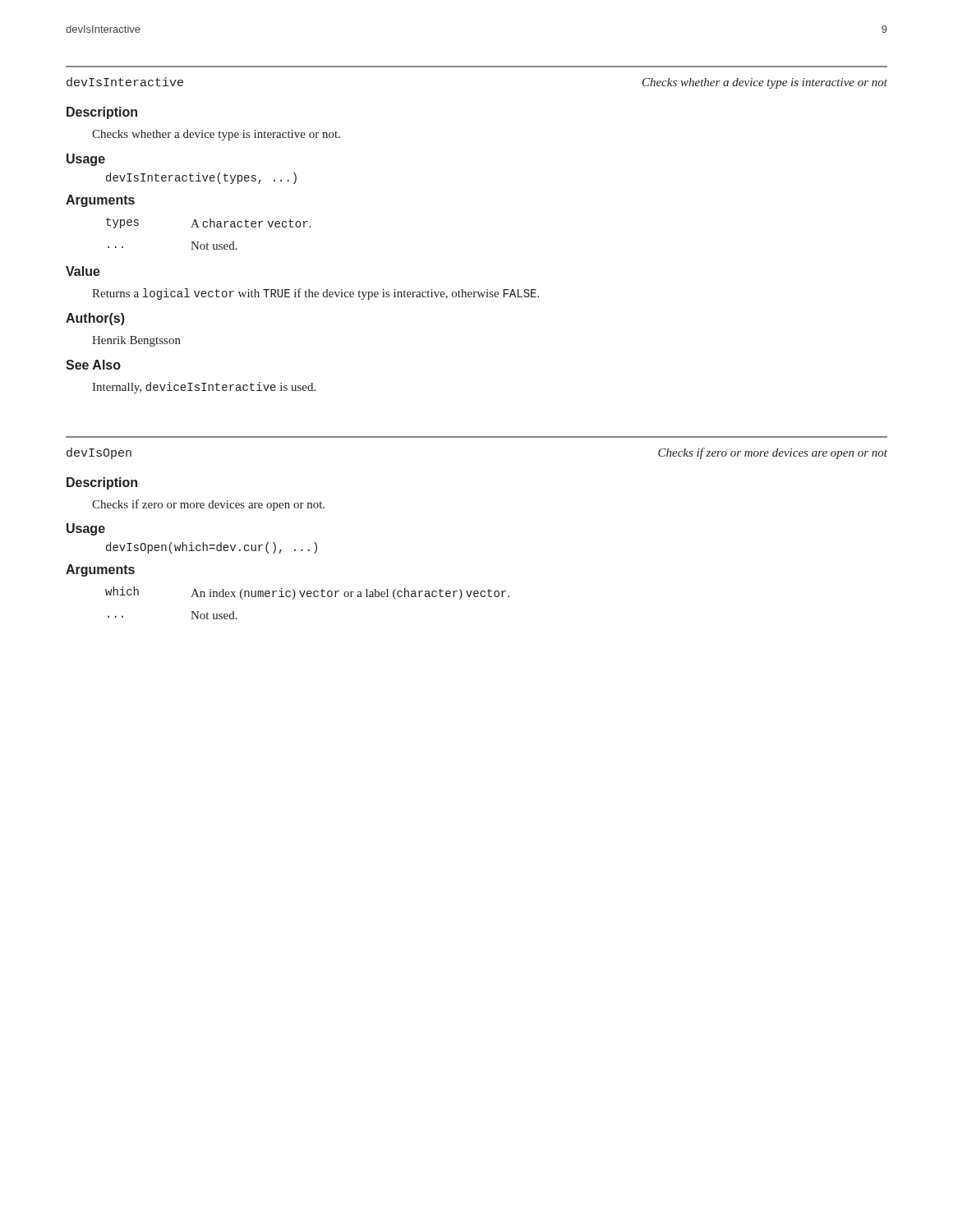
Task: Find the text starting "Checks whether a device type"
Action: (216, 134)
